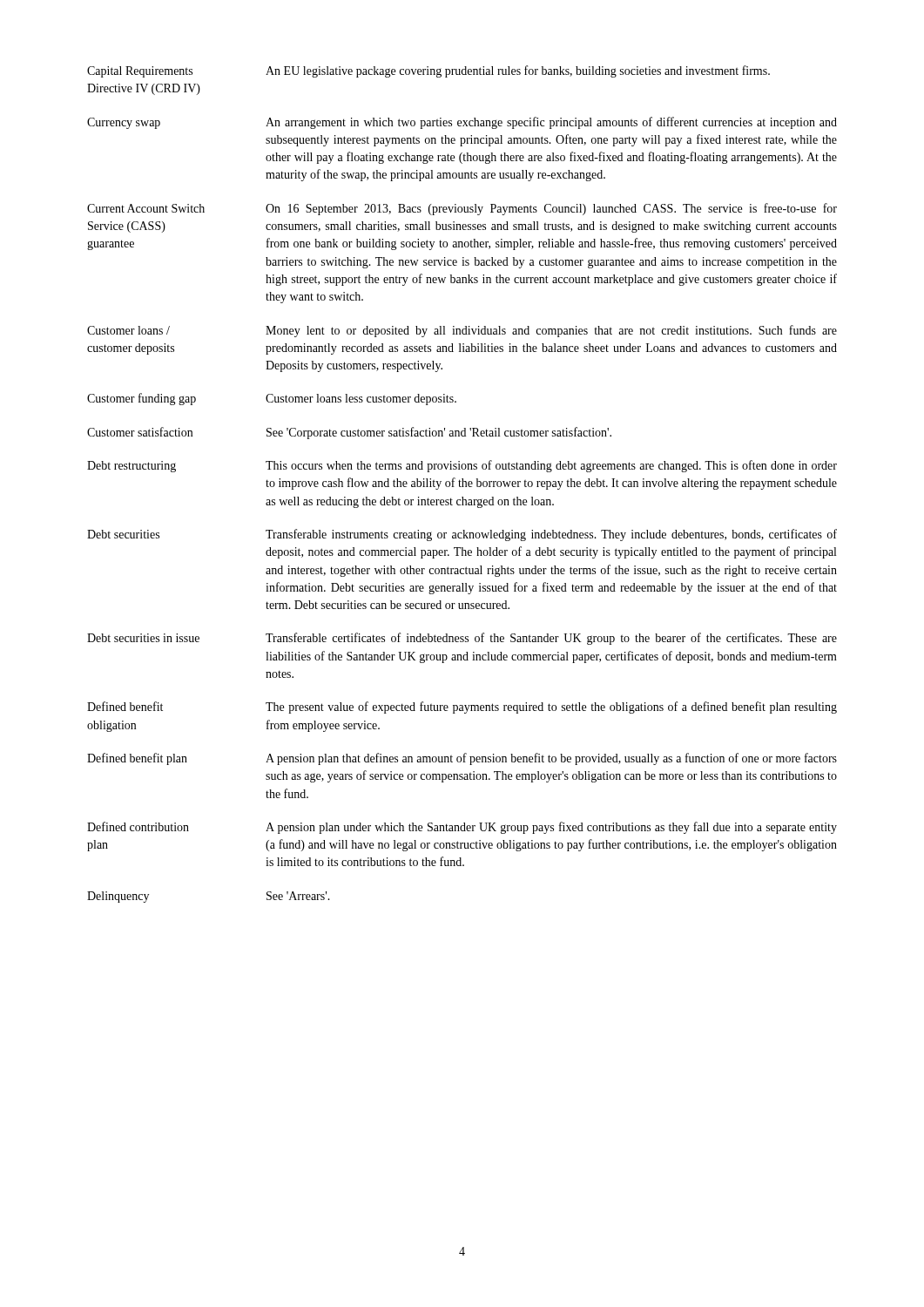Click on the text block that says "Defined contributionplan A pension"
Viewport: 924px width, 1307px height.
pos(462,845)
